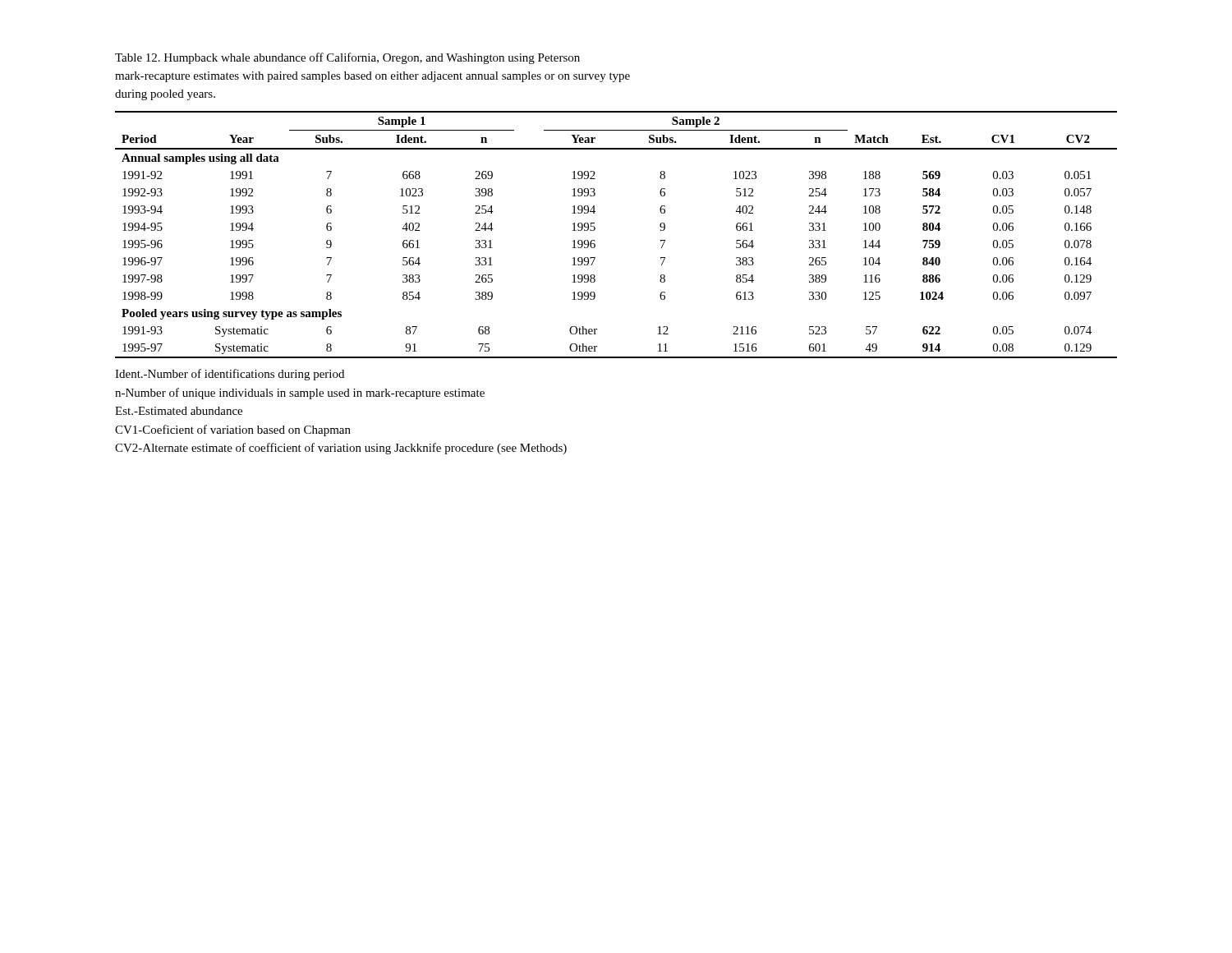The width and height of the screenshot is (1232, 953).
Task: Locate the caption
Action: coord(373,75)
